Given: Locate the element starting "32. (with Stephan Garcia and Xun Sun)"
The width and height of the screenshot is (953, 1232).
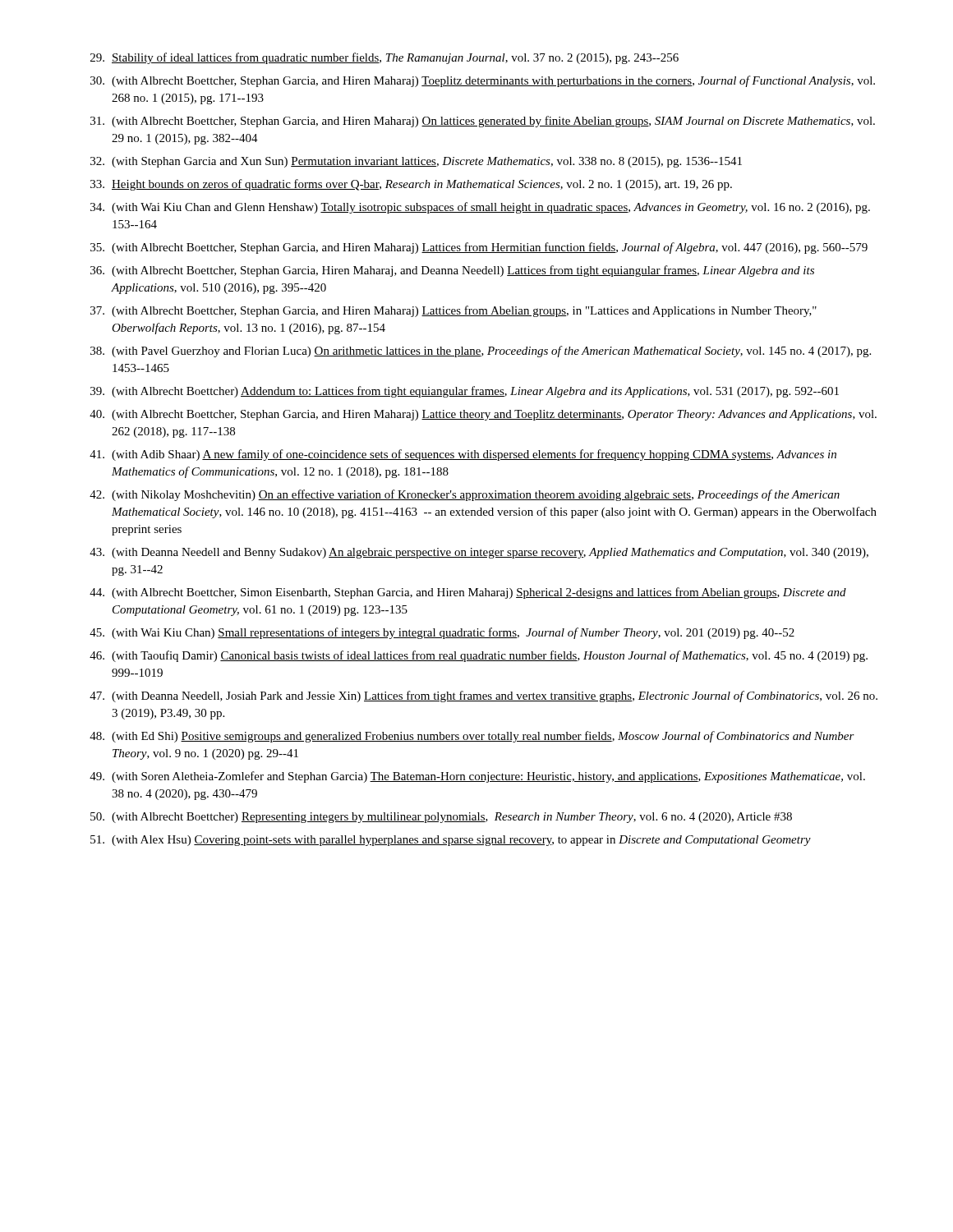Looking at the screenshot, I should [476, 161].
